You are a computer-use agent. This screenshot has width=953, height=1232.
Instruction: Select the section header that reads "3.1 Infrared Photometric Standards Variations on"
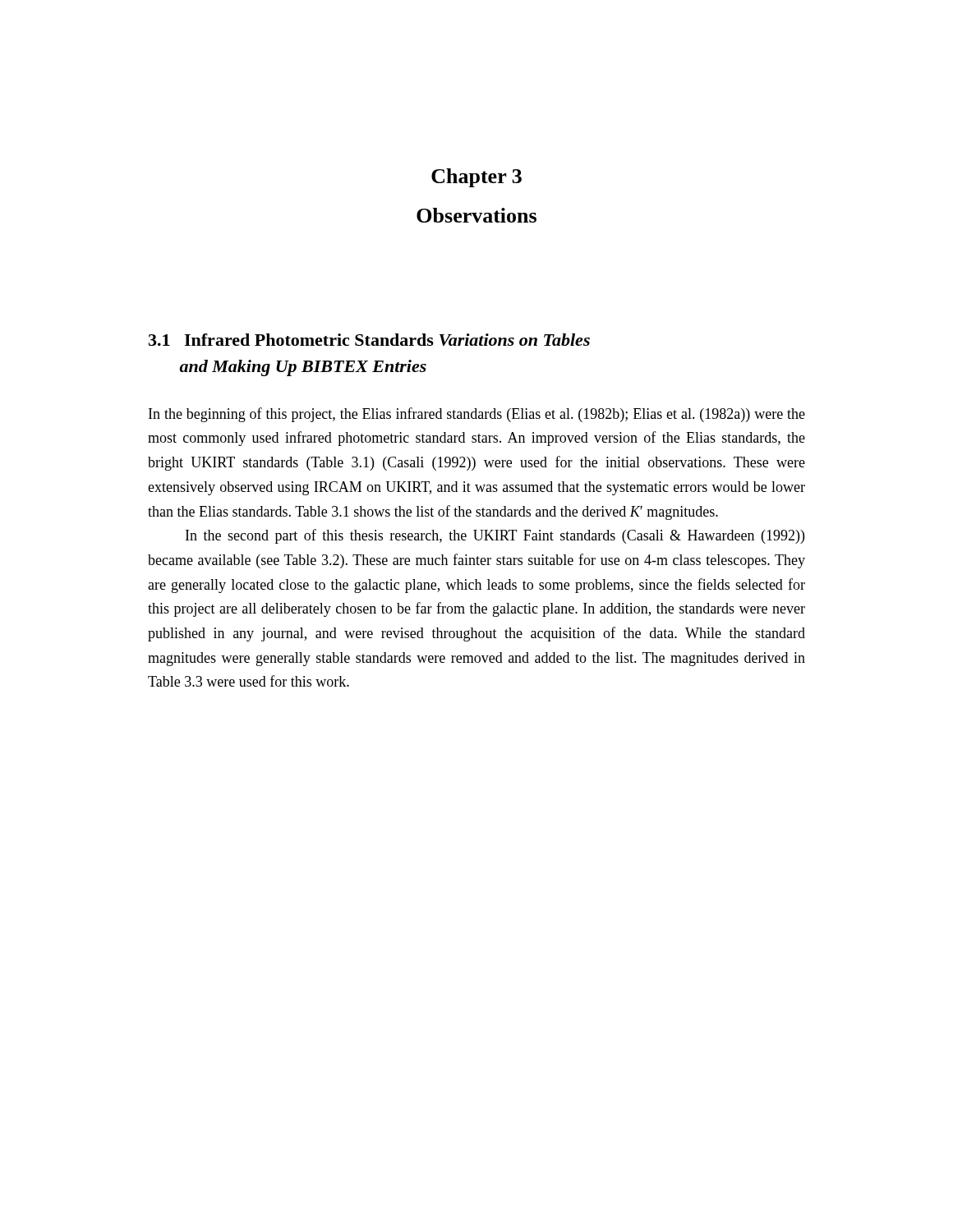point(369,353)
